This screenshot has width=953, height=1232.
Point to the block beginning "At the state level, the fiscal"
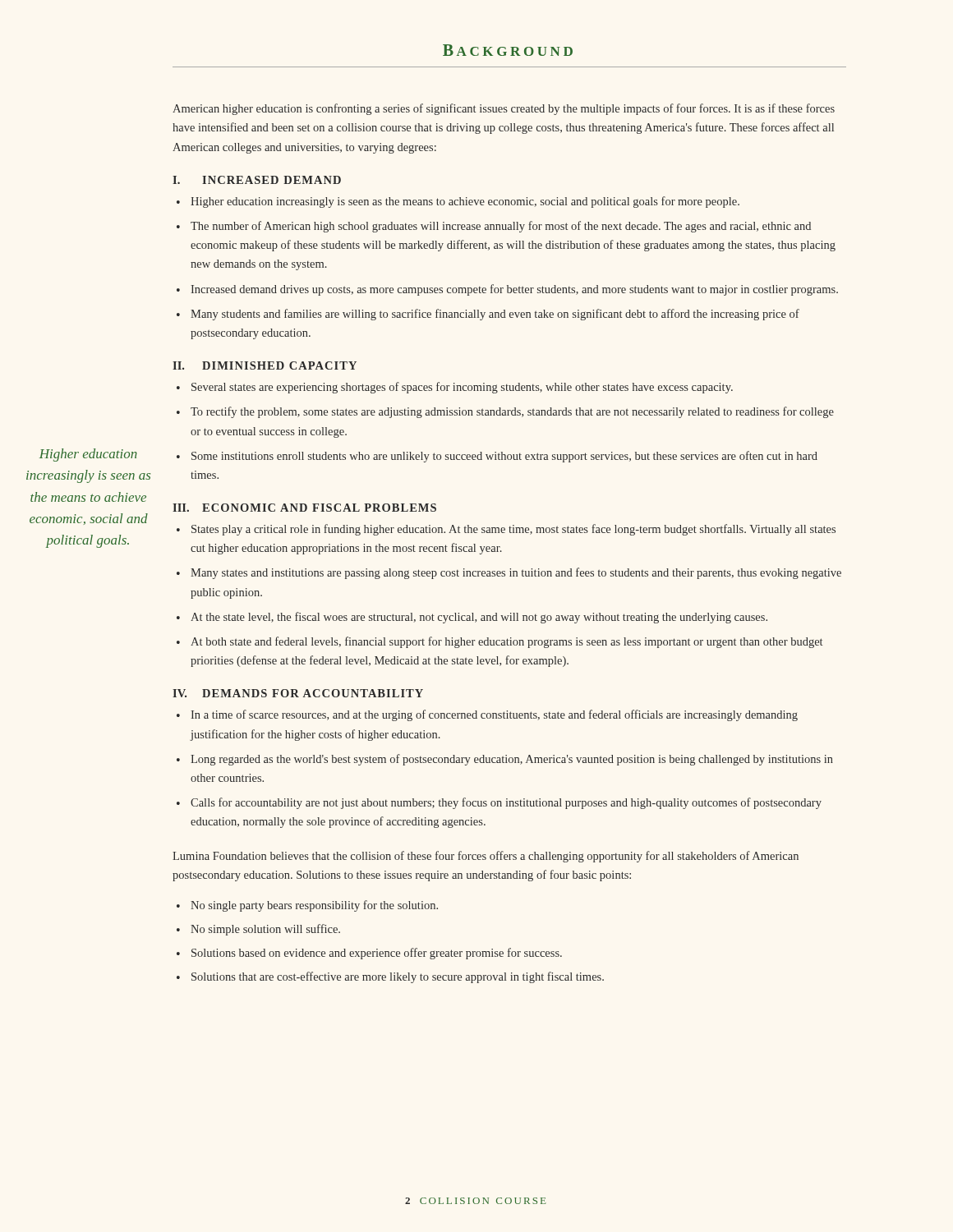[479, 617]
